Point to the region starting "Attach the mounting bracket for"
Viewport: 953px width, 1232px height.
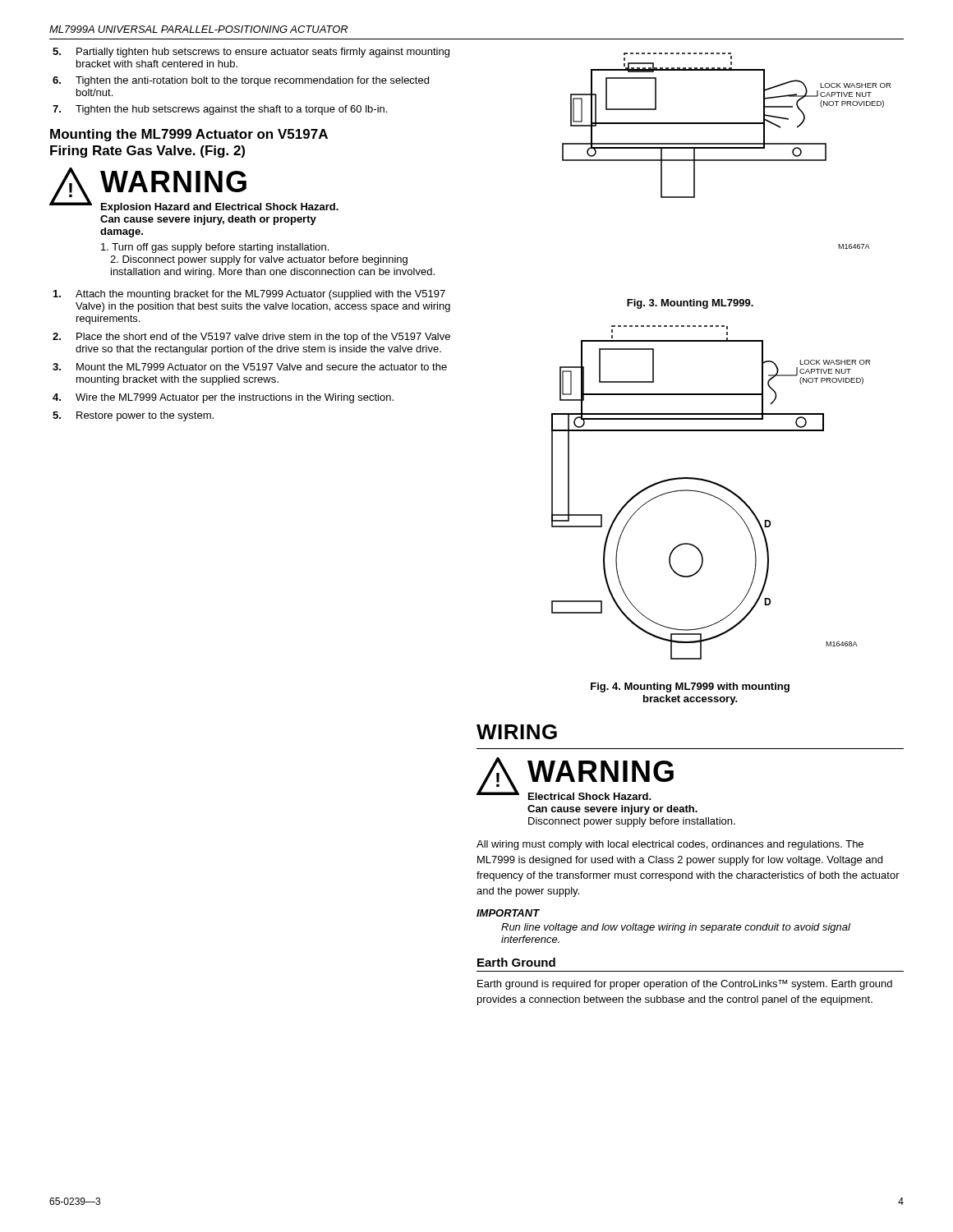(251, 306)
